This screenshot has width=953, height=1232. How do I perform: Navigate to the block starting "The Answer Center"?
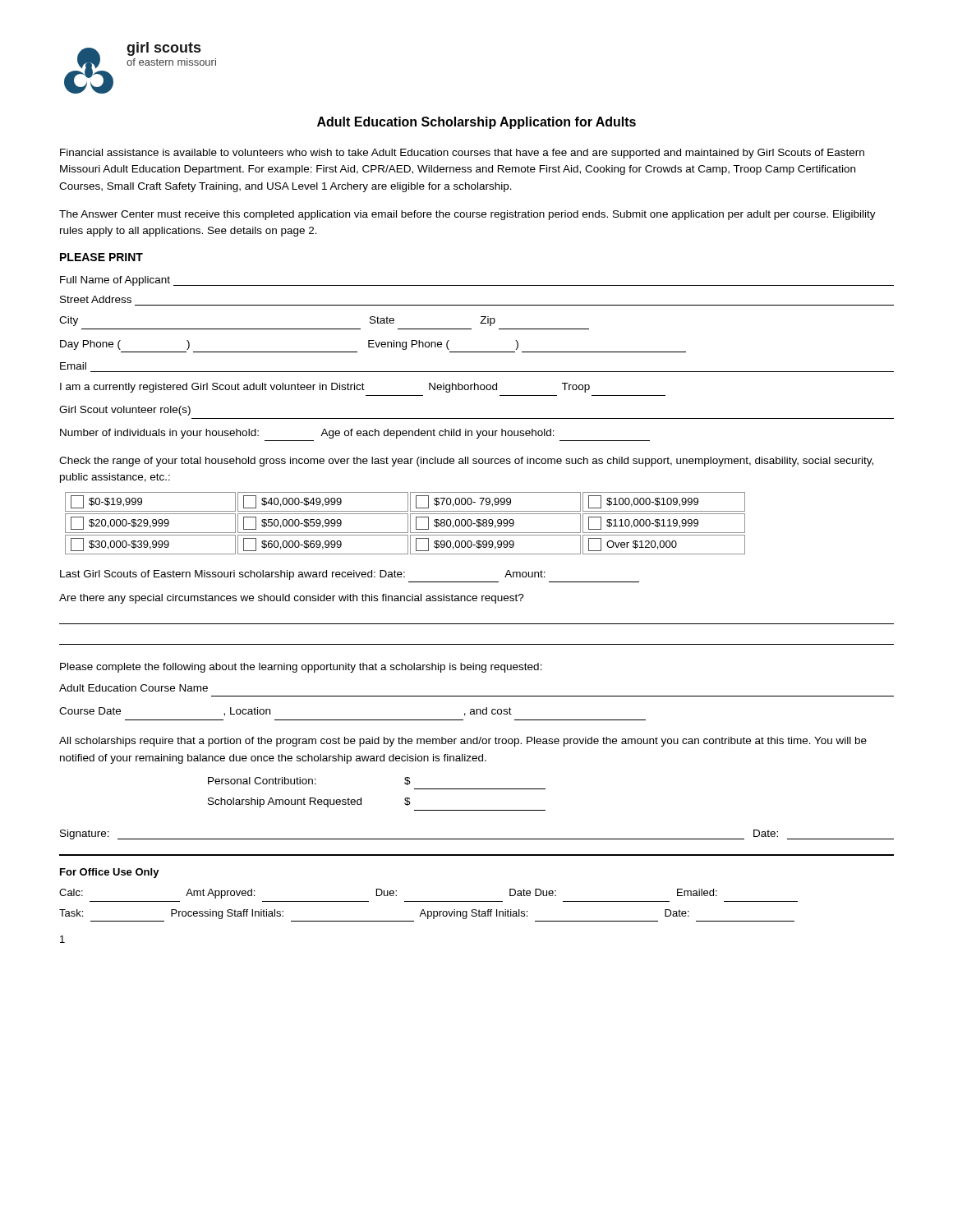[467, 222]
